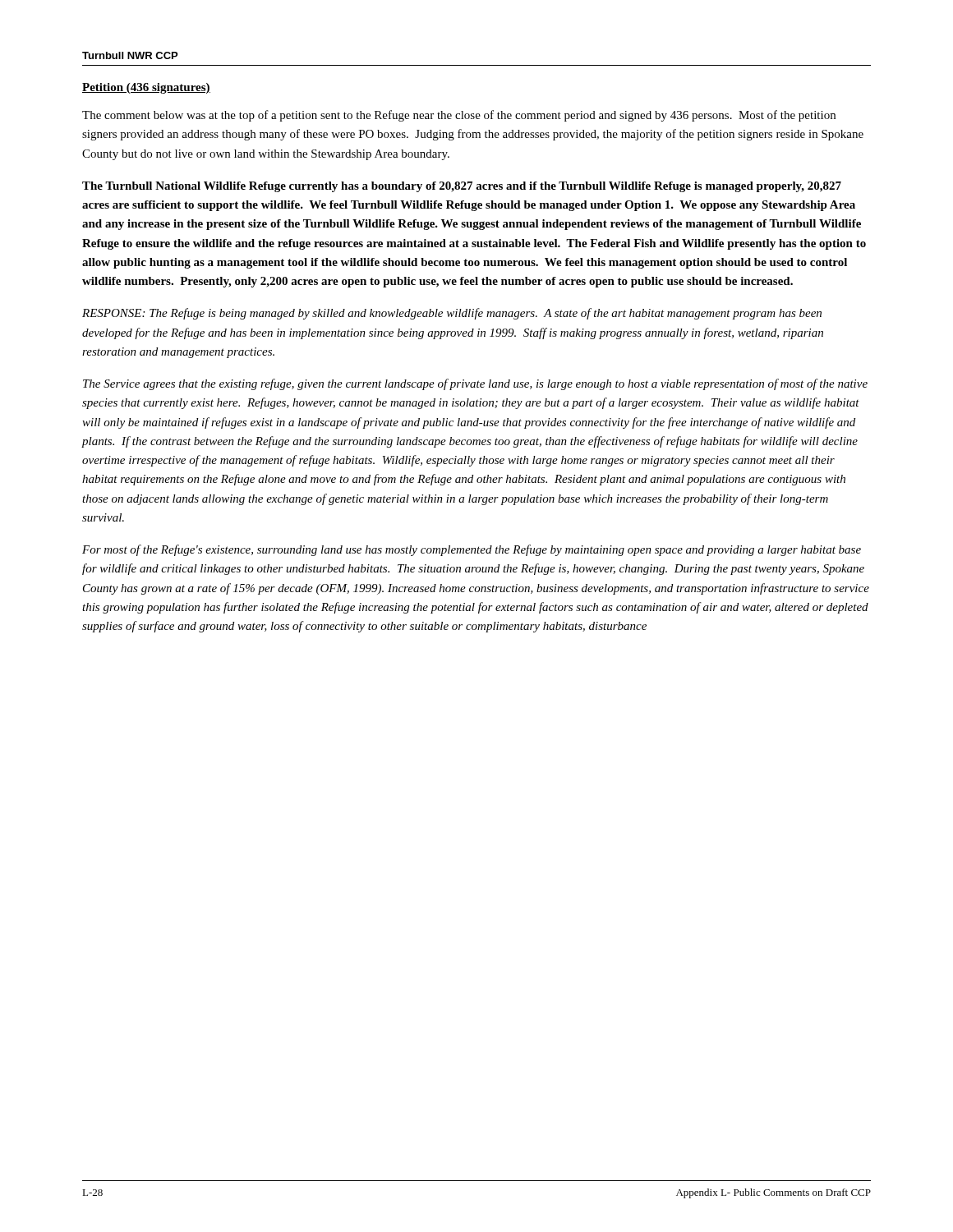
Task: Point to the block beginning "The comment below was at the top"
Action: click(473, 134)
